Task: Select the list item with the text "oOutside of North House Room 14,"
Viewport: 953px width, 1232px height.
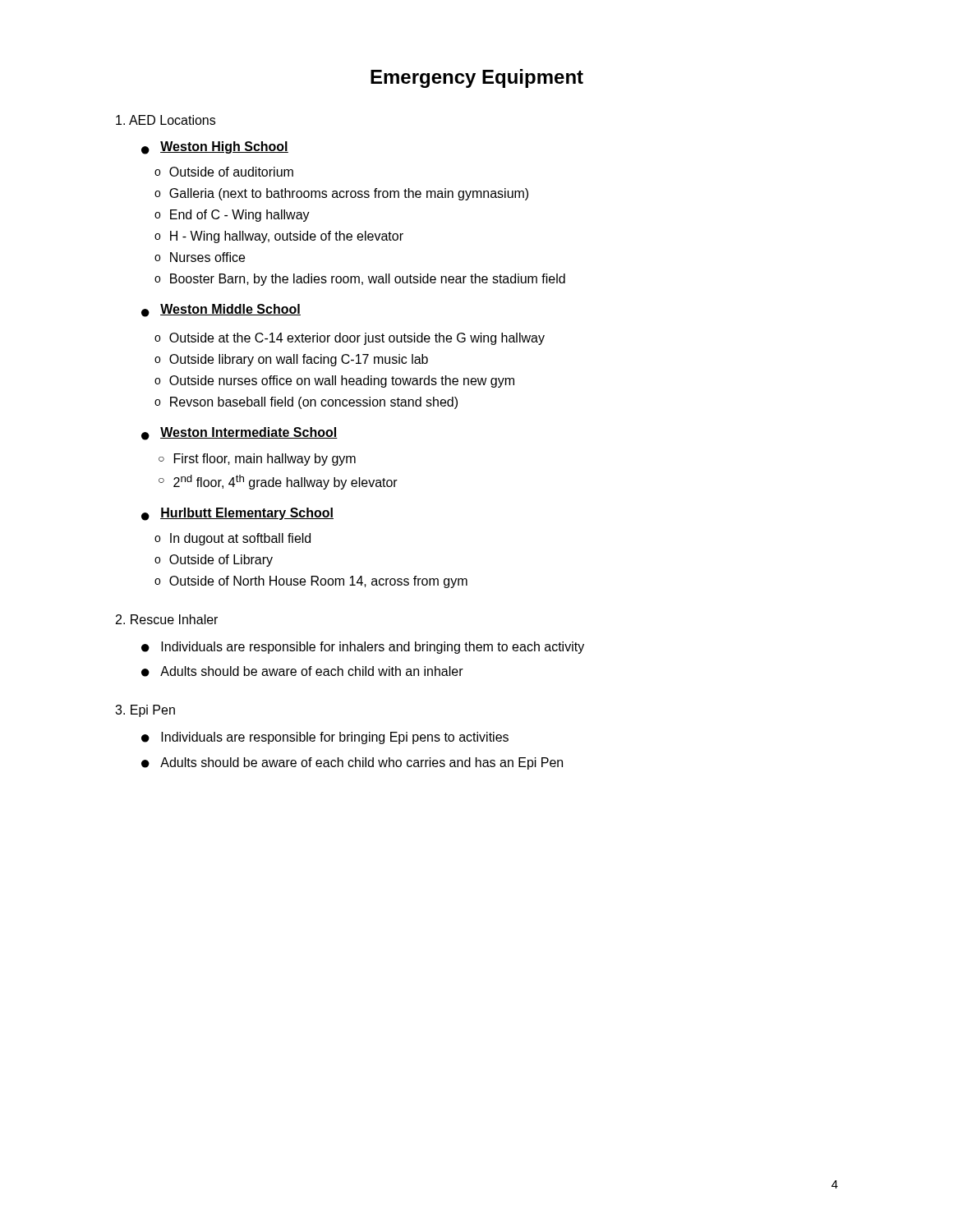Action: [311, 582]
